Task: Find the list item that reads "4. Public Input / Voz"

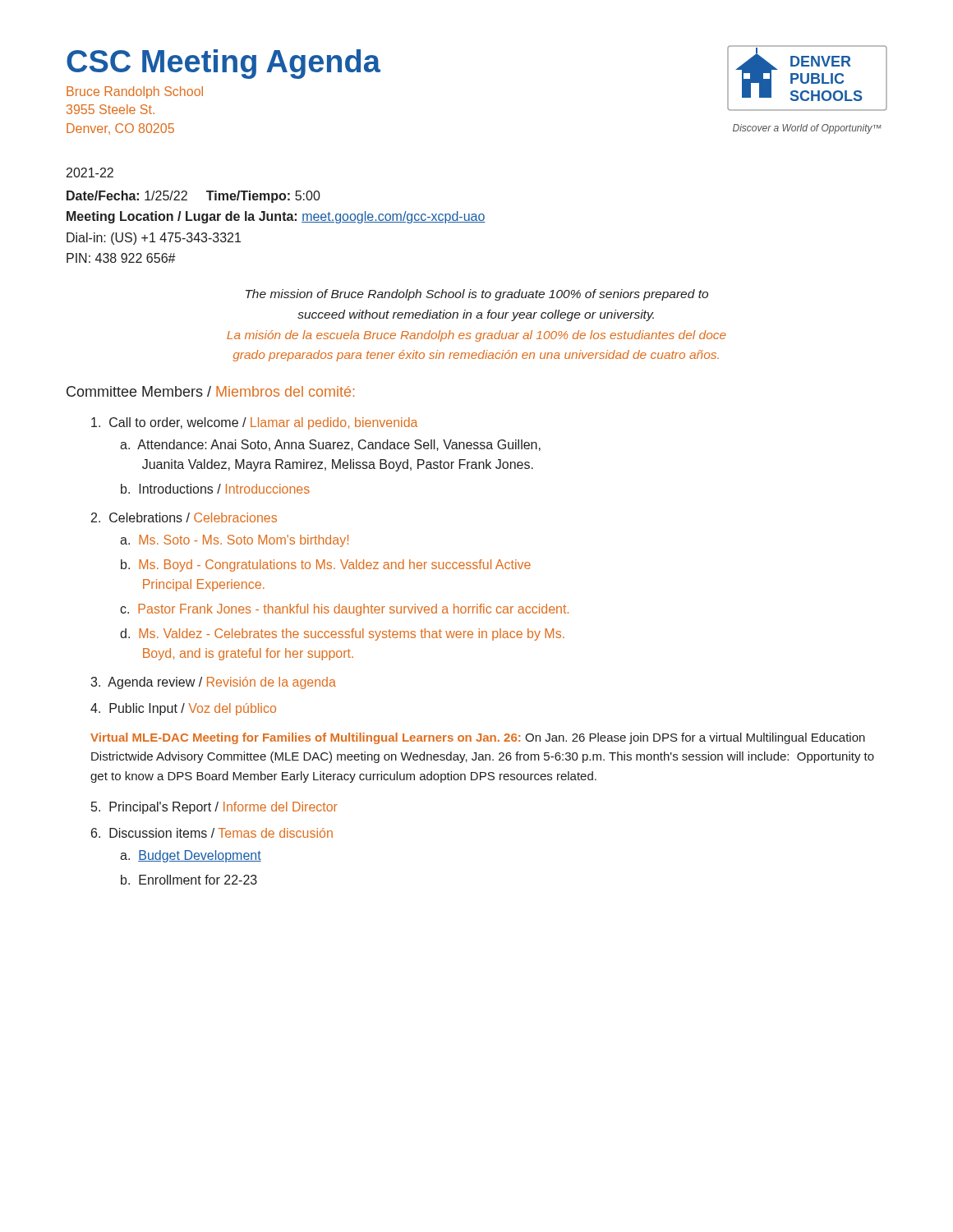Action: [184, 709]
